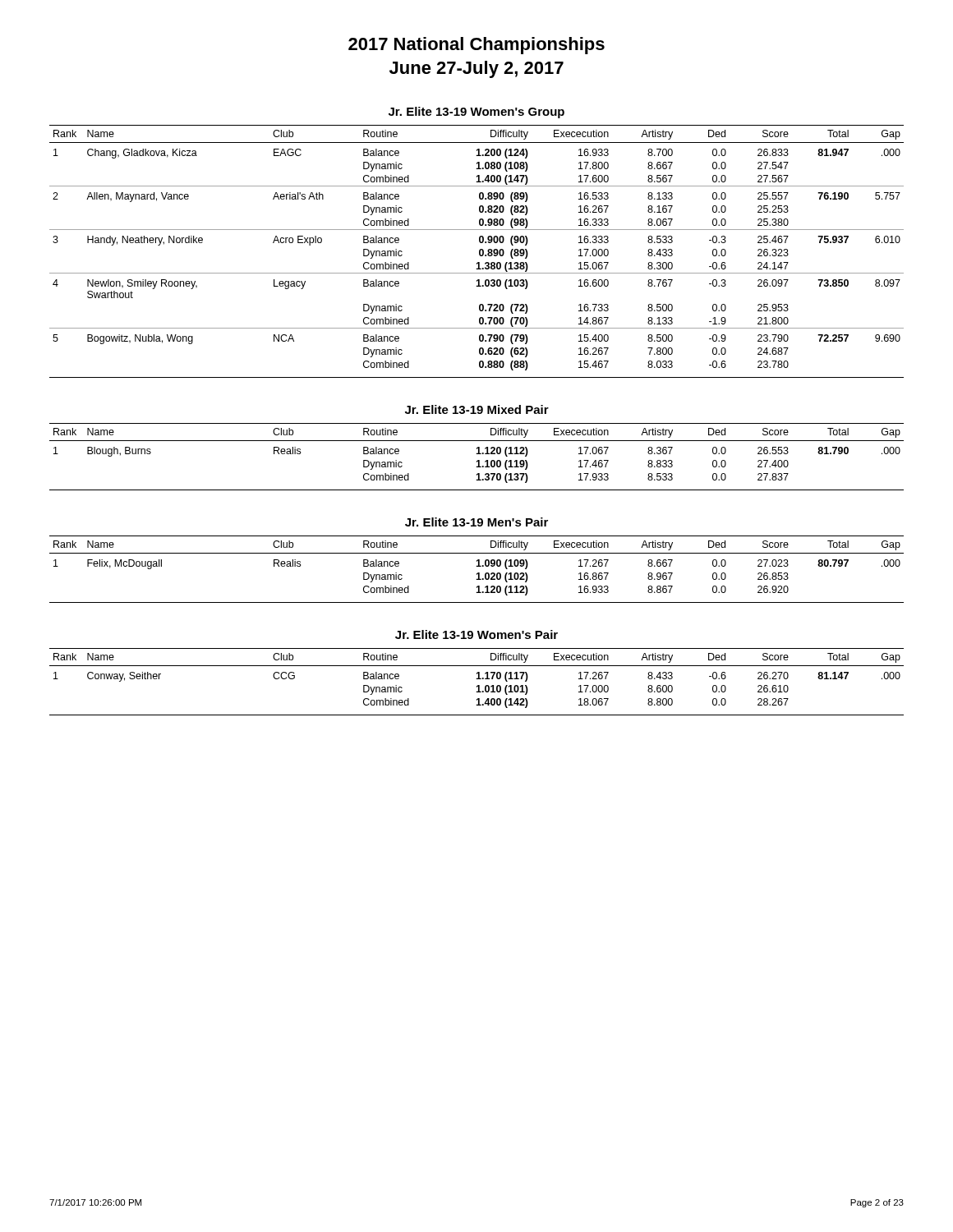This screenshot has width=953, height=1232.
Task: Select the table that reads "0.890 (89)"
Action: [476, 252]
